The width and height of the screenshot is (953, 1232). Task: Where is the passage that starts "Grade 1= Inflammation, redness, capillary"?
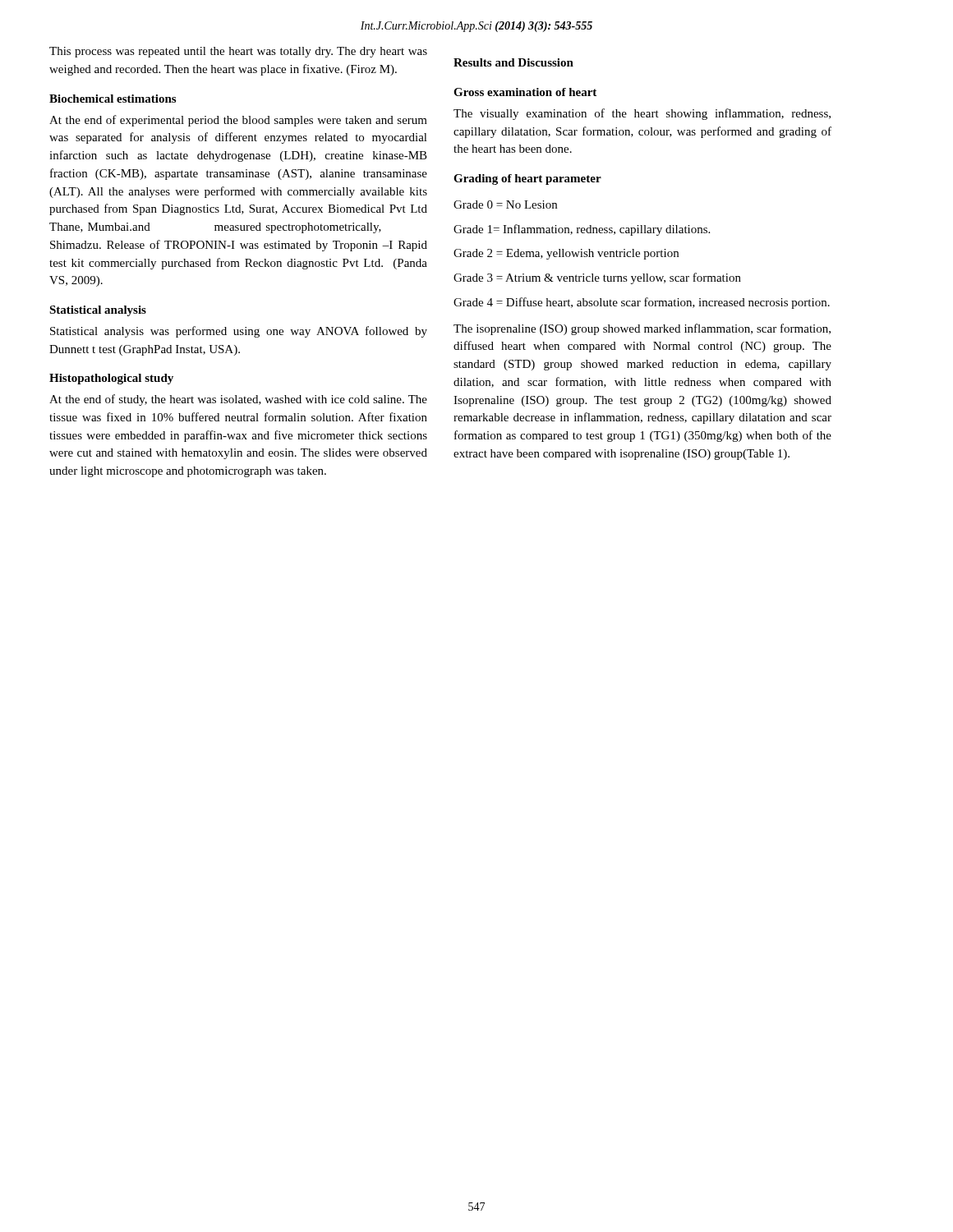pyautogui.click(x=582, y=229)
